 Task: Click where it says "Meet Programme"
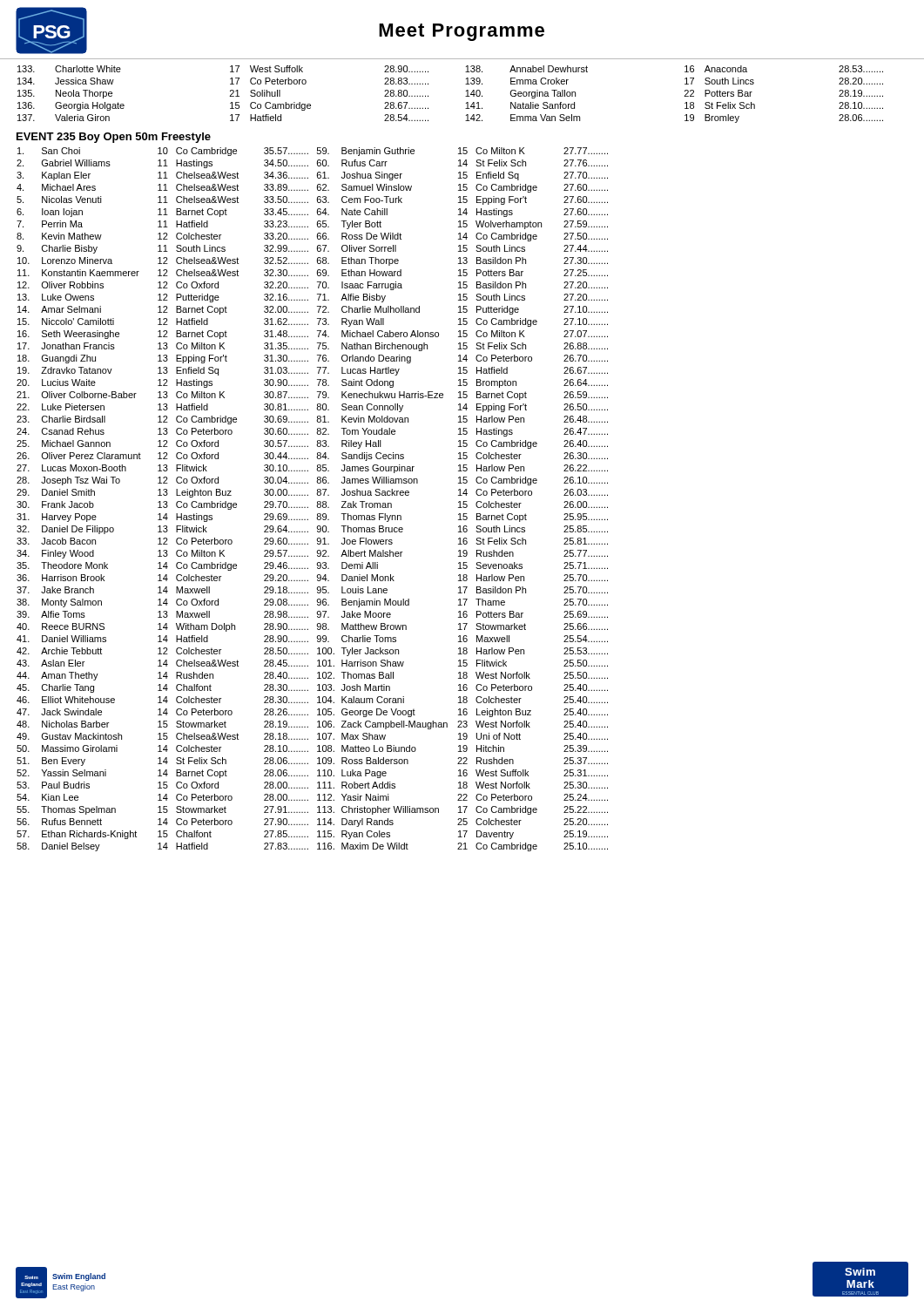pos(462,30)
